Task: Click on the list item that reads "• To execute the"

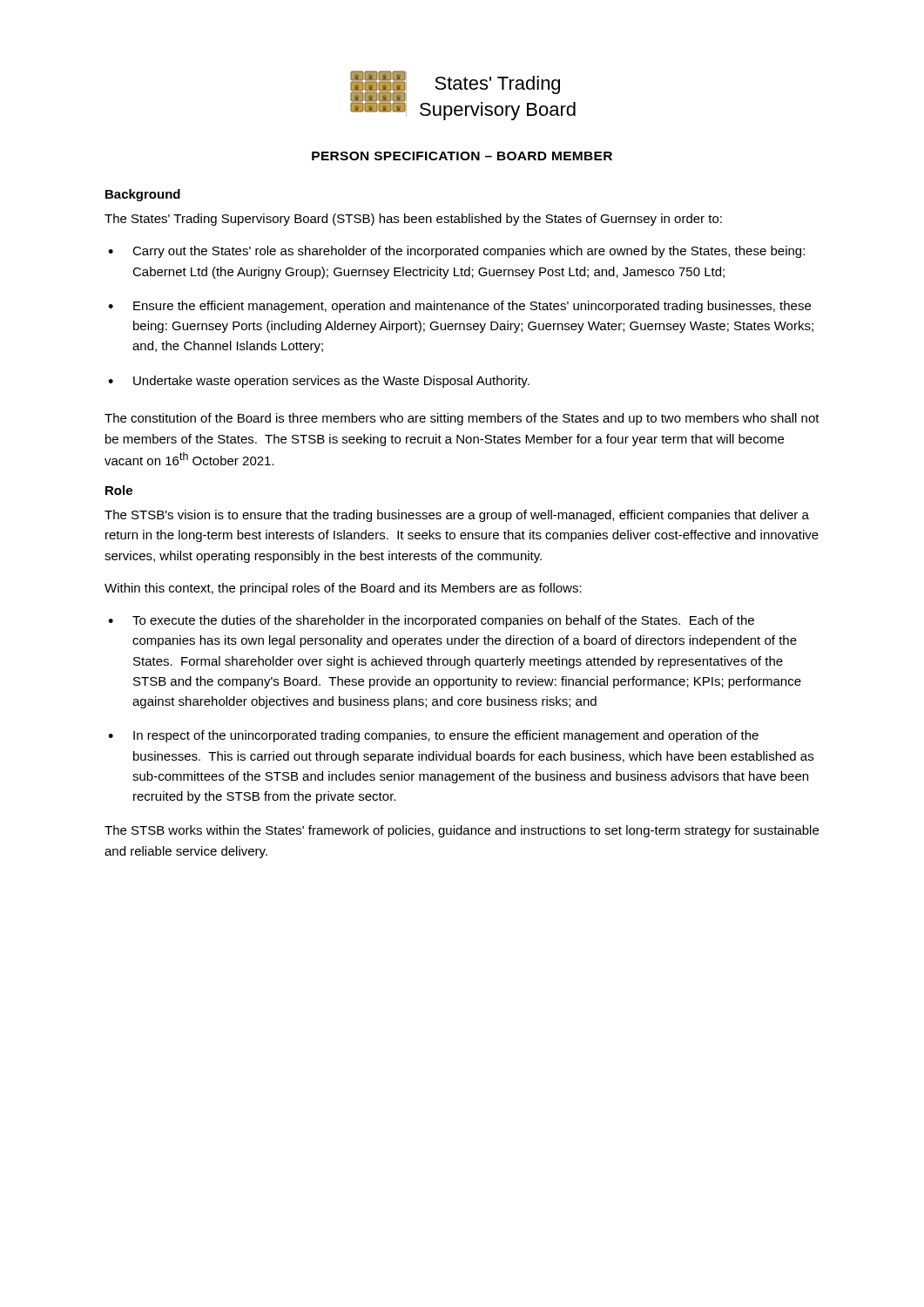Action: 462,661
